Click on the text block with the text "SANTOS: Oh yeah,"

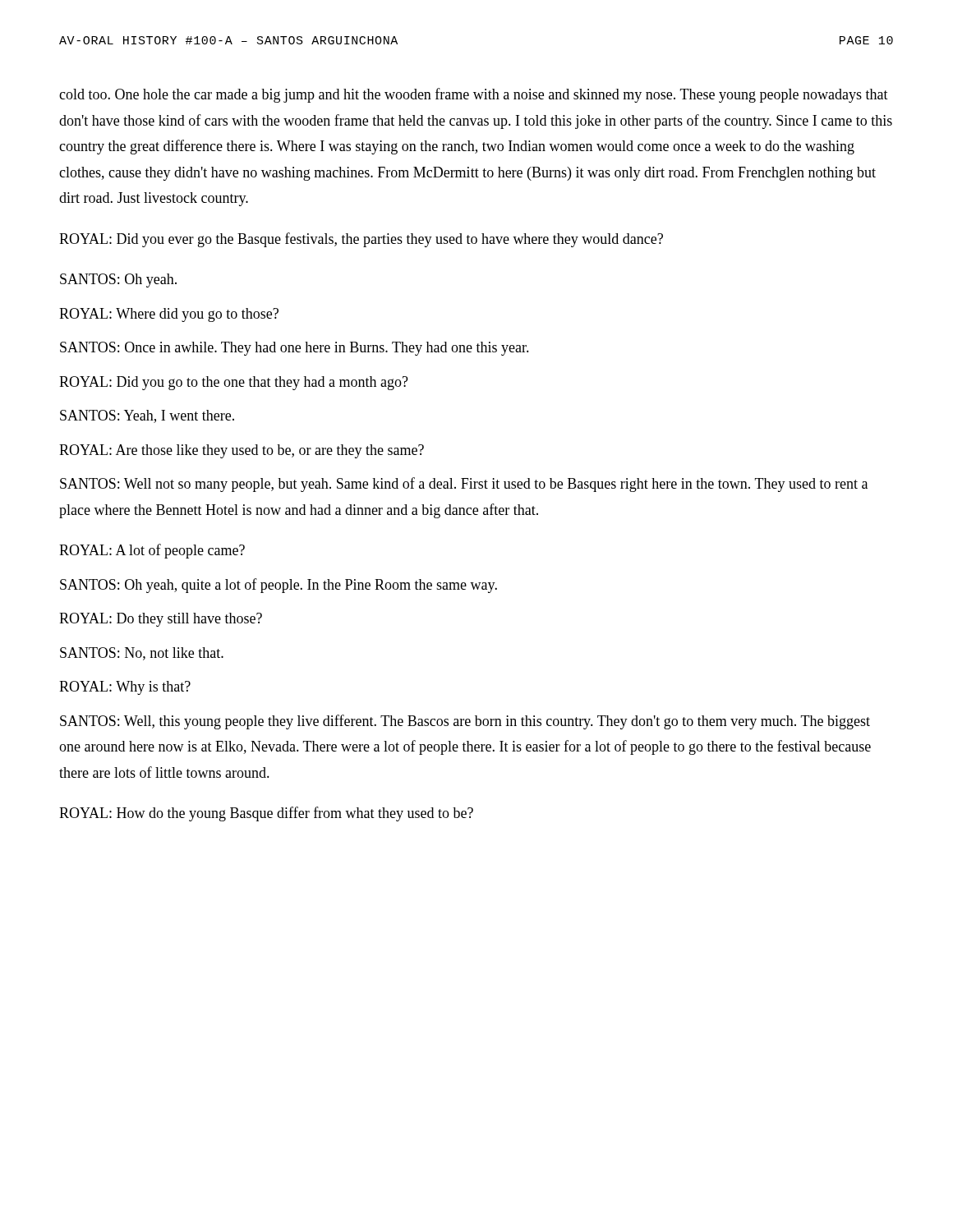tap(278, 584)
